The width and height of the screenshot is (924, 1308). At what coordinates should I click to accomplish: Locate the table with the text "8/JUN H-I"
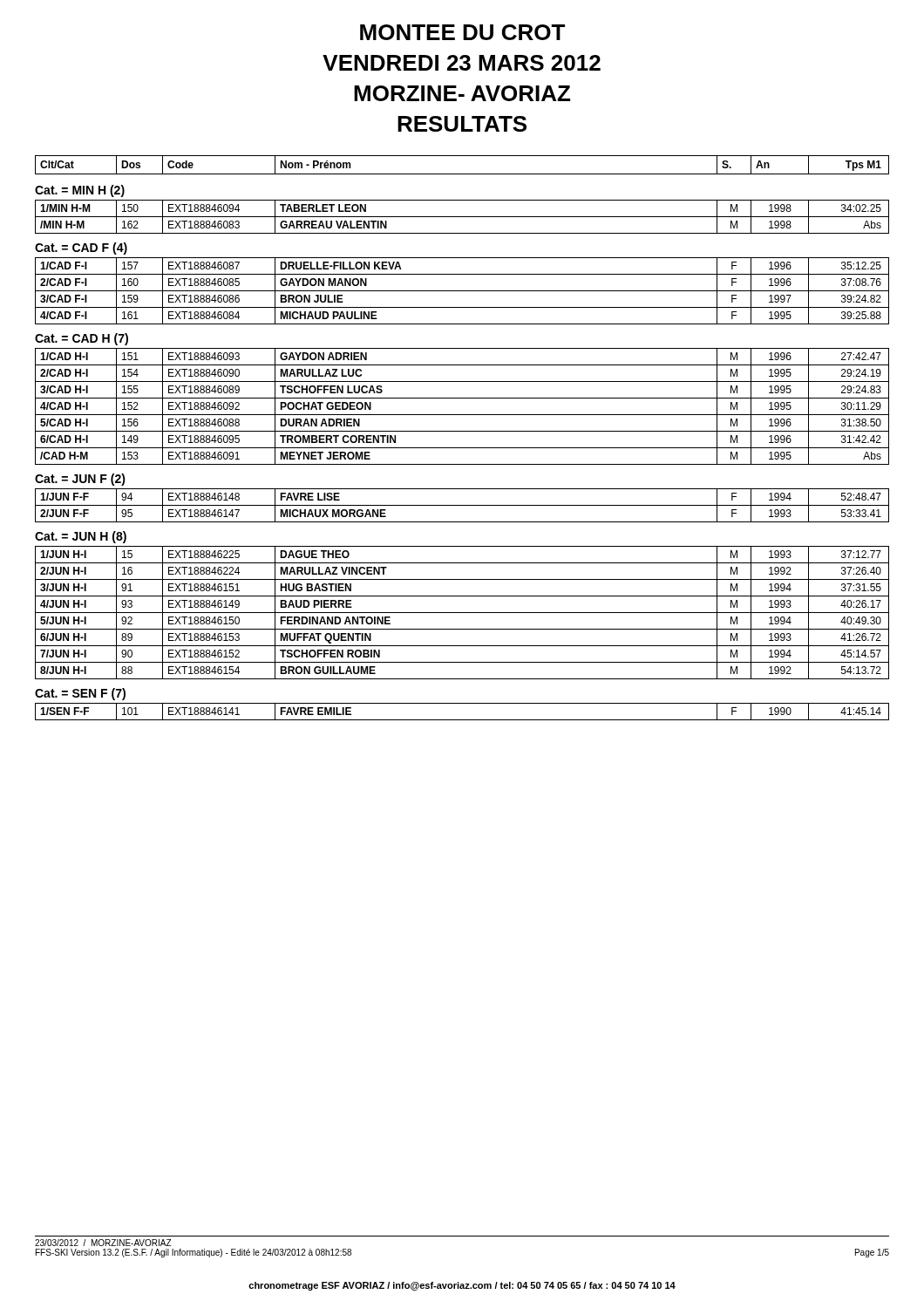(x=462, y=613)
